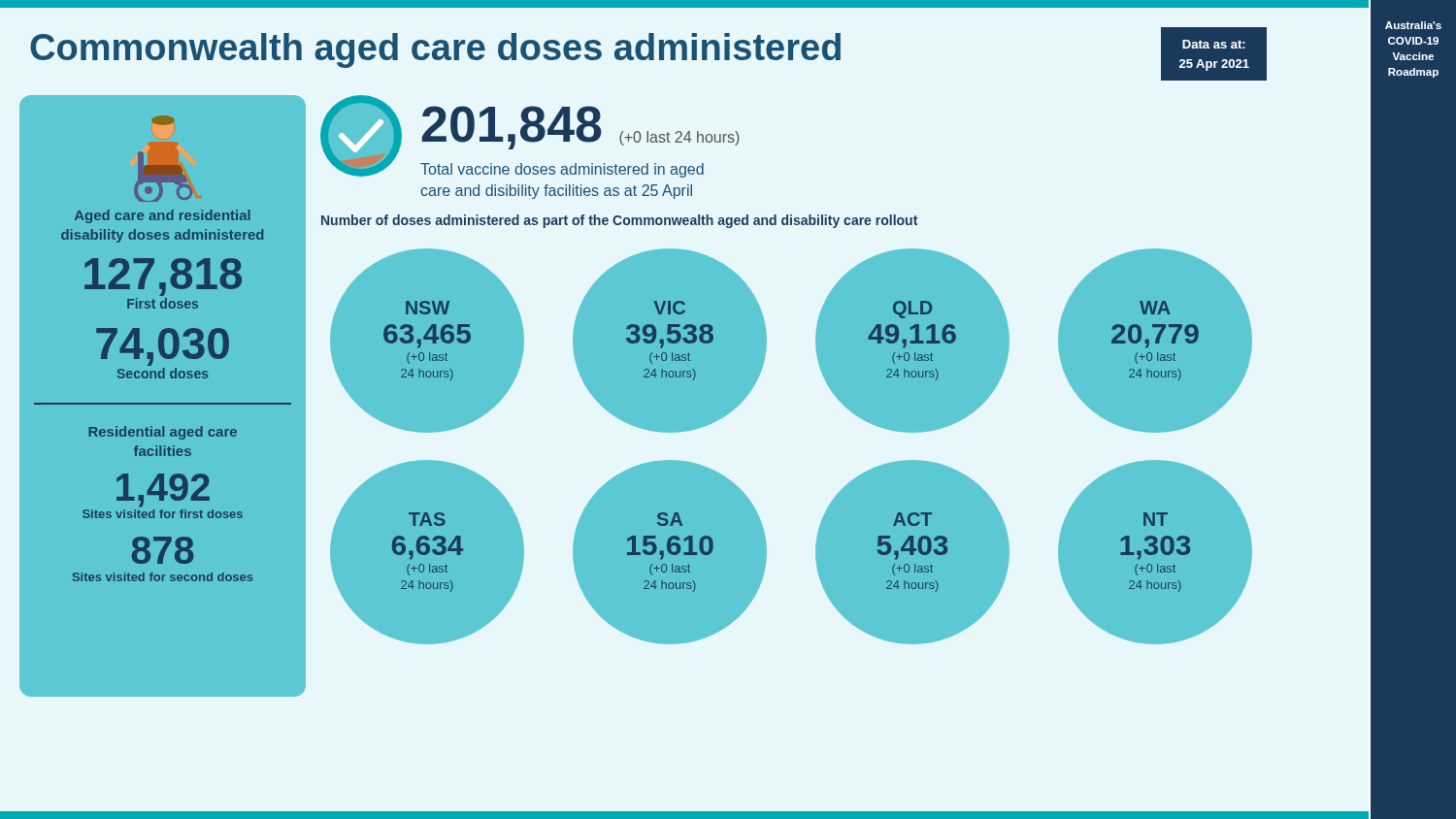Select the text block containing "SA 15,610 (+0 last24"
Viewport: 1456px width, 819px height.
pos(670,552)
